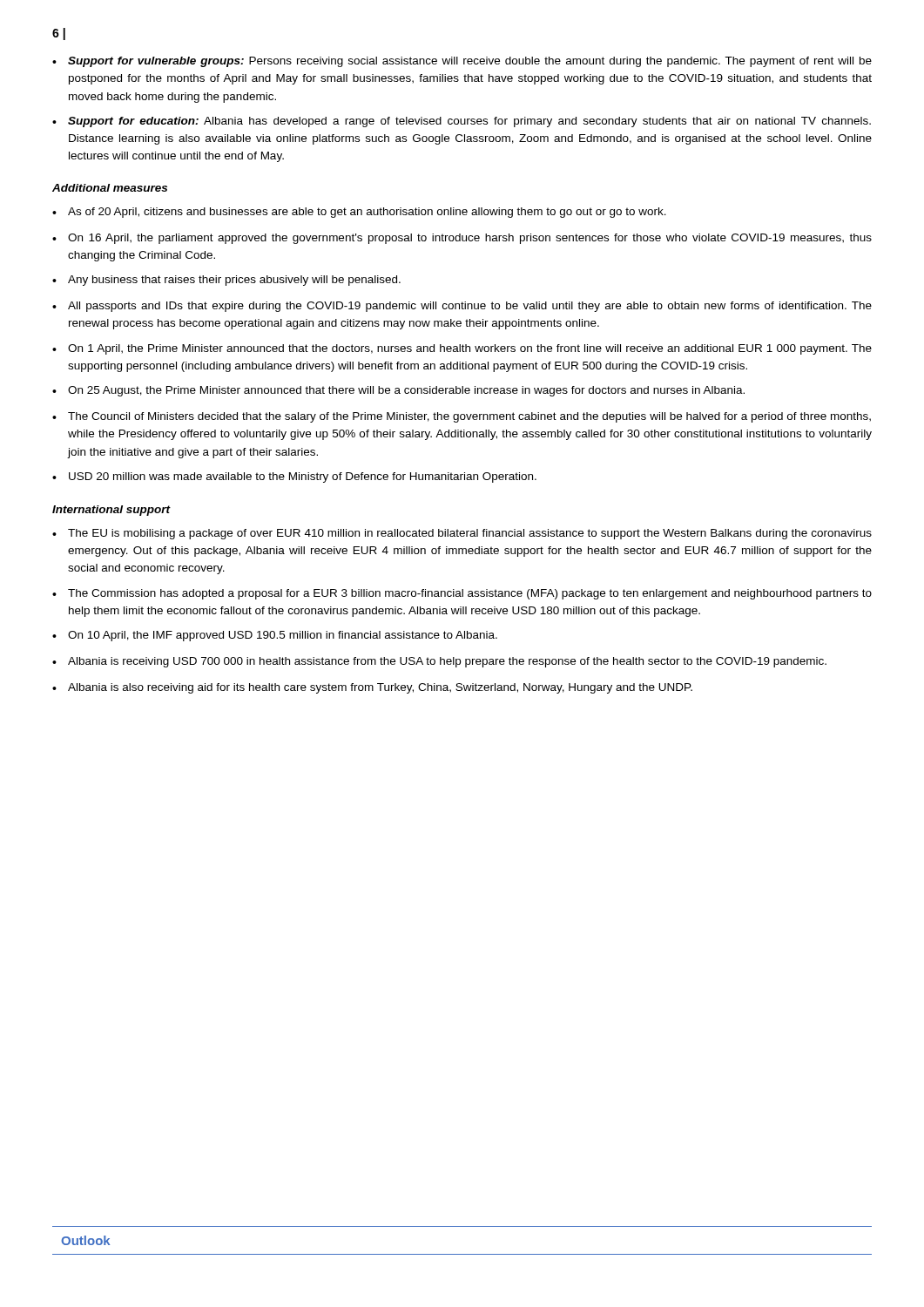Screen dimensions: 1307x924
Task: Locate the text starting "• On 1"
Action: point(462,357)
